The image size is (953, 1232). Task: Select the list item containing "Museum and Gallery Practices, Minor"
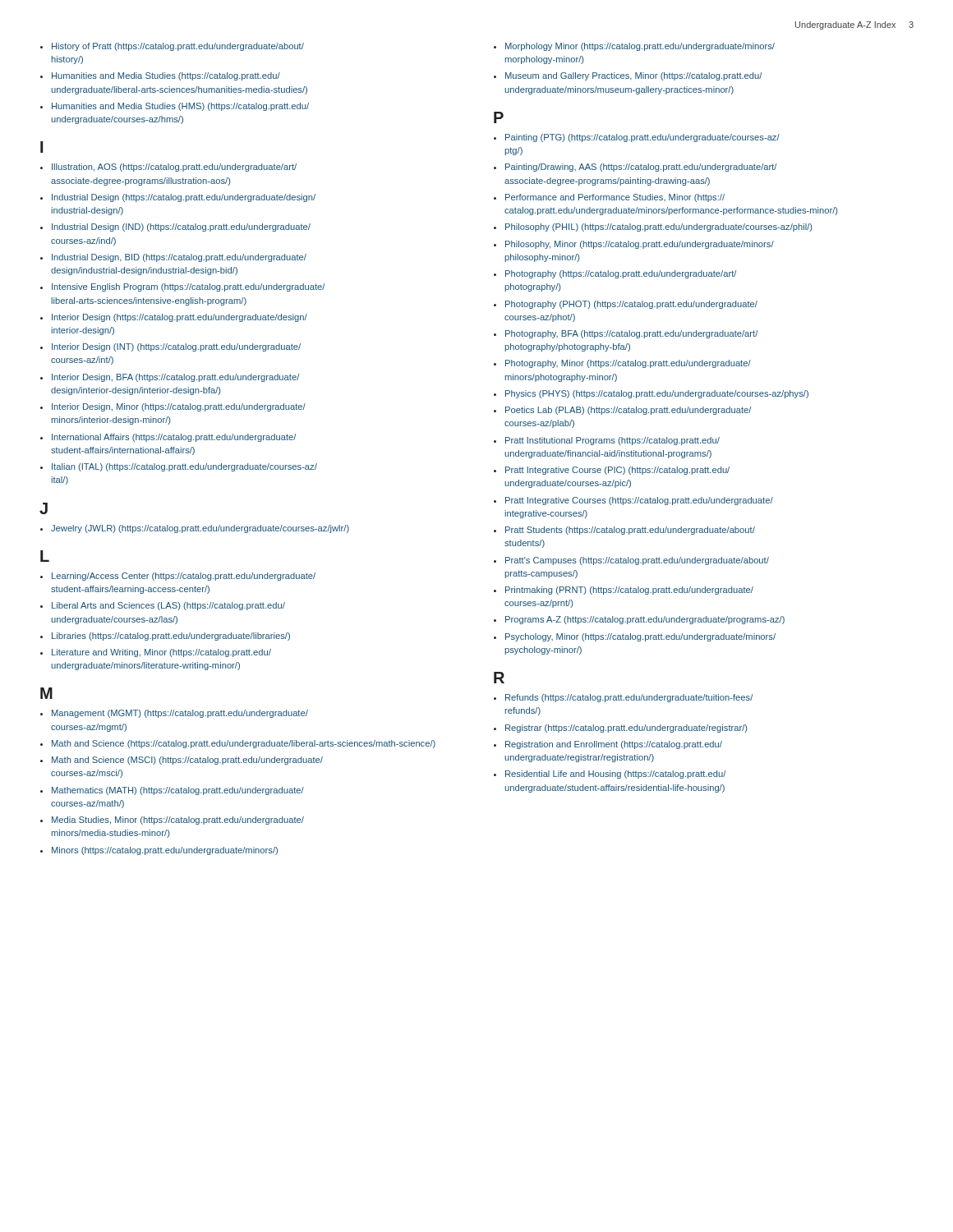633,83
